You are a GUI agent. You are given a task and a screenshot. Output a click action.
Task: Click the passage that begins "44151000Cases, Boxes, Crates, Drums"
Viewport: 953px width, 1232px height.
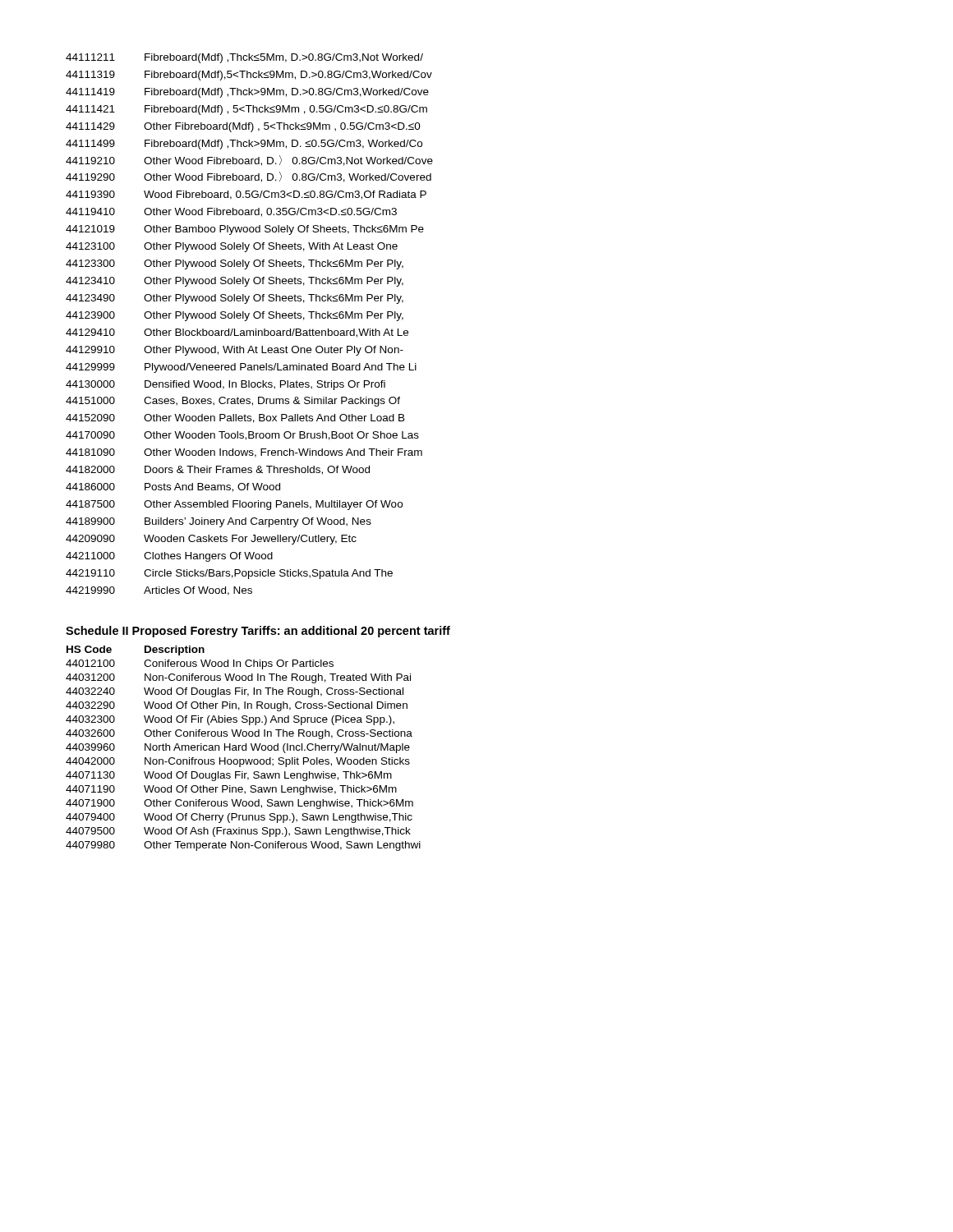233,402
